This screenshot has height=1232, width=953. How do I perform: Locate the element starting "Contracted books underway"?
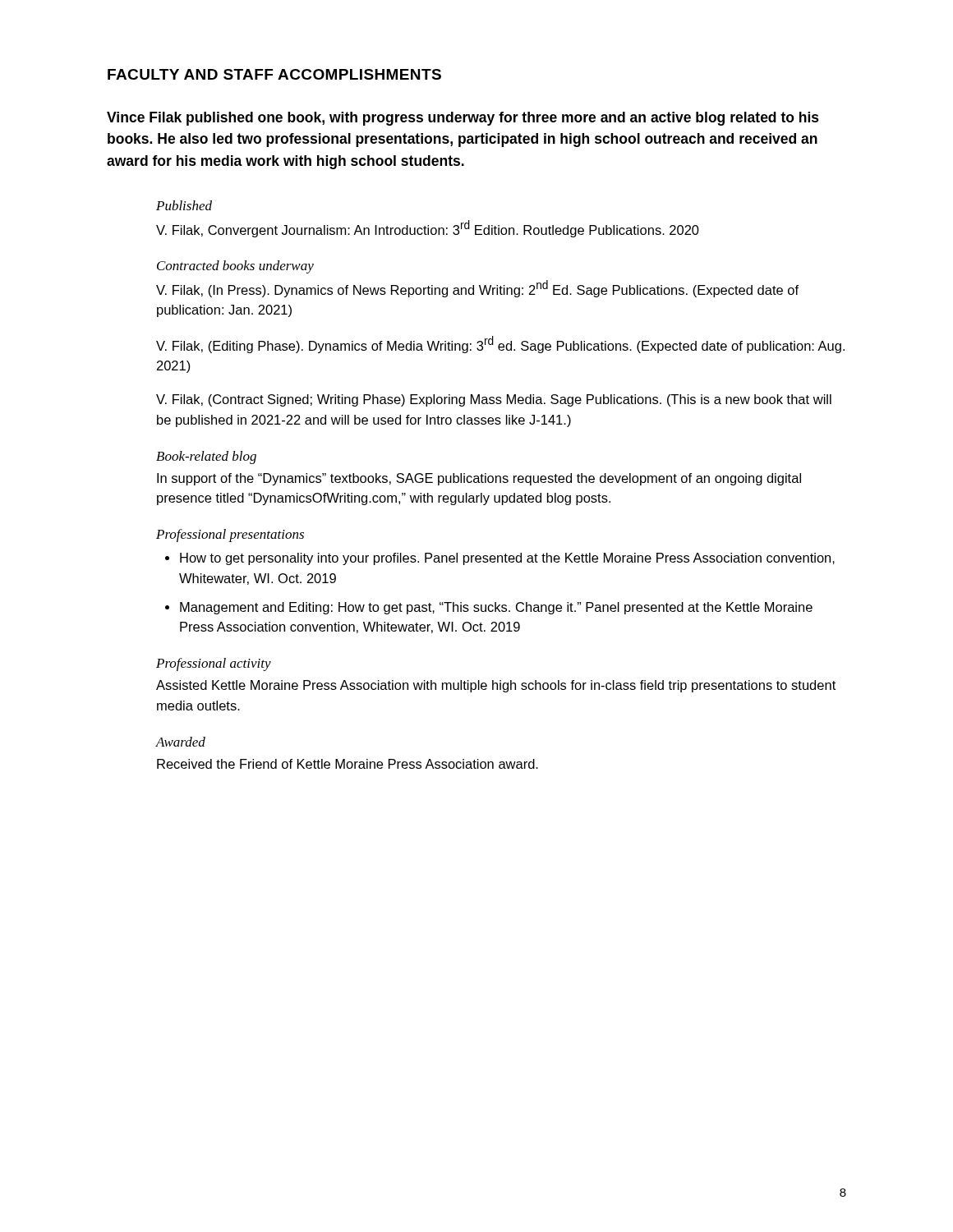tap(235, 266)
